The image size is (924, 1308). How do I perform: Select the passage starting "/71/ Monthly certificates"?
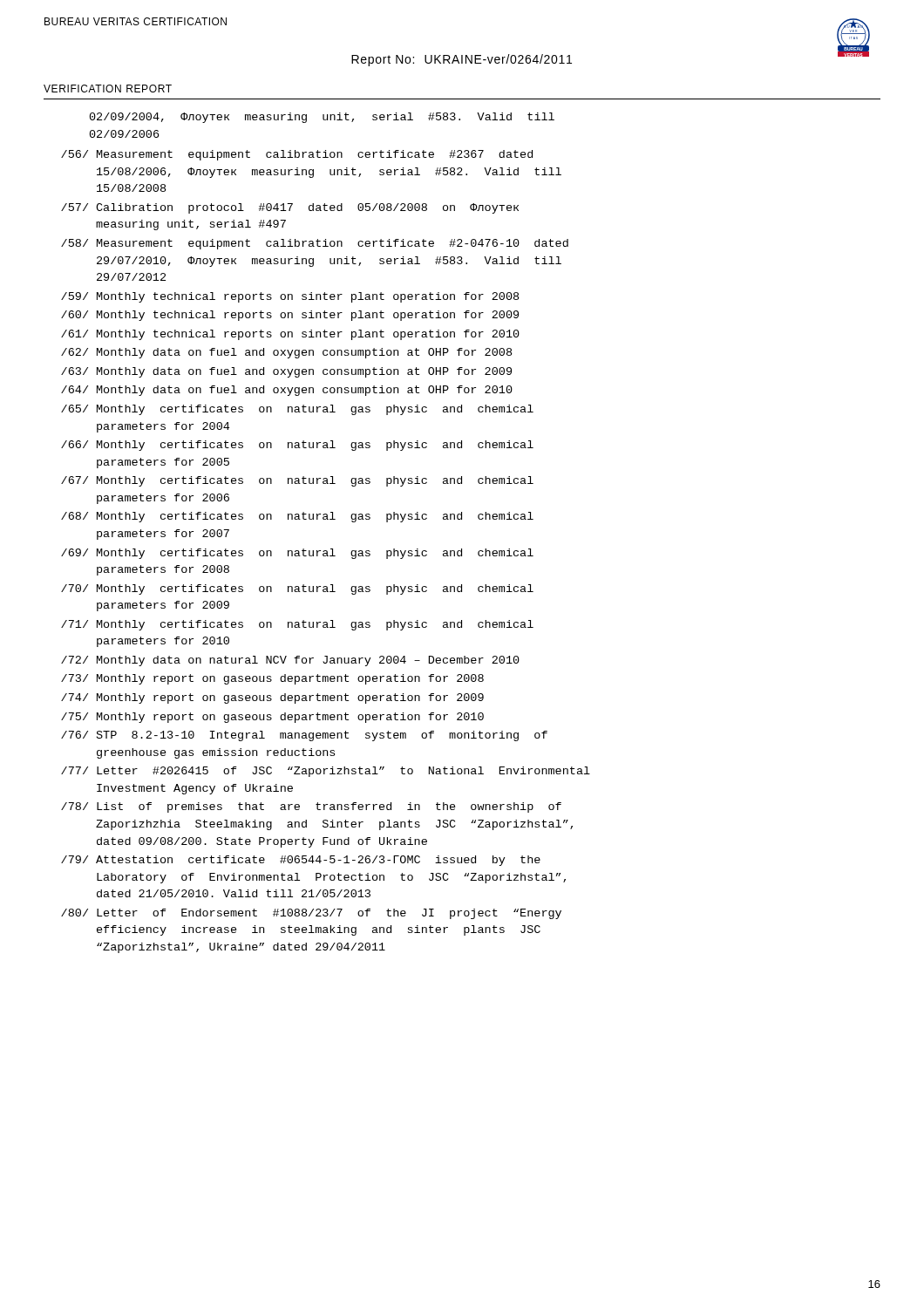tap(462, 633)
